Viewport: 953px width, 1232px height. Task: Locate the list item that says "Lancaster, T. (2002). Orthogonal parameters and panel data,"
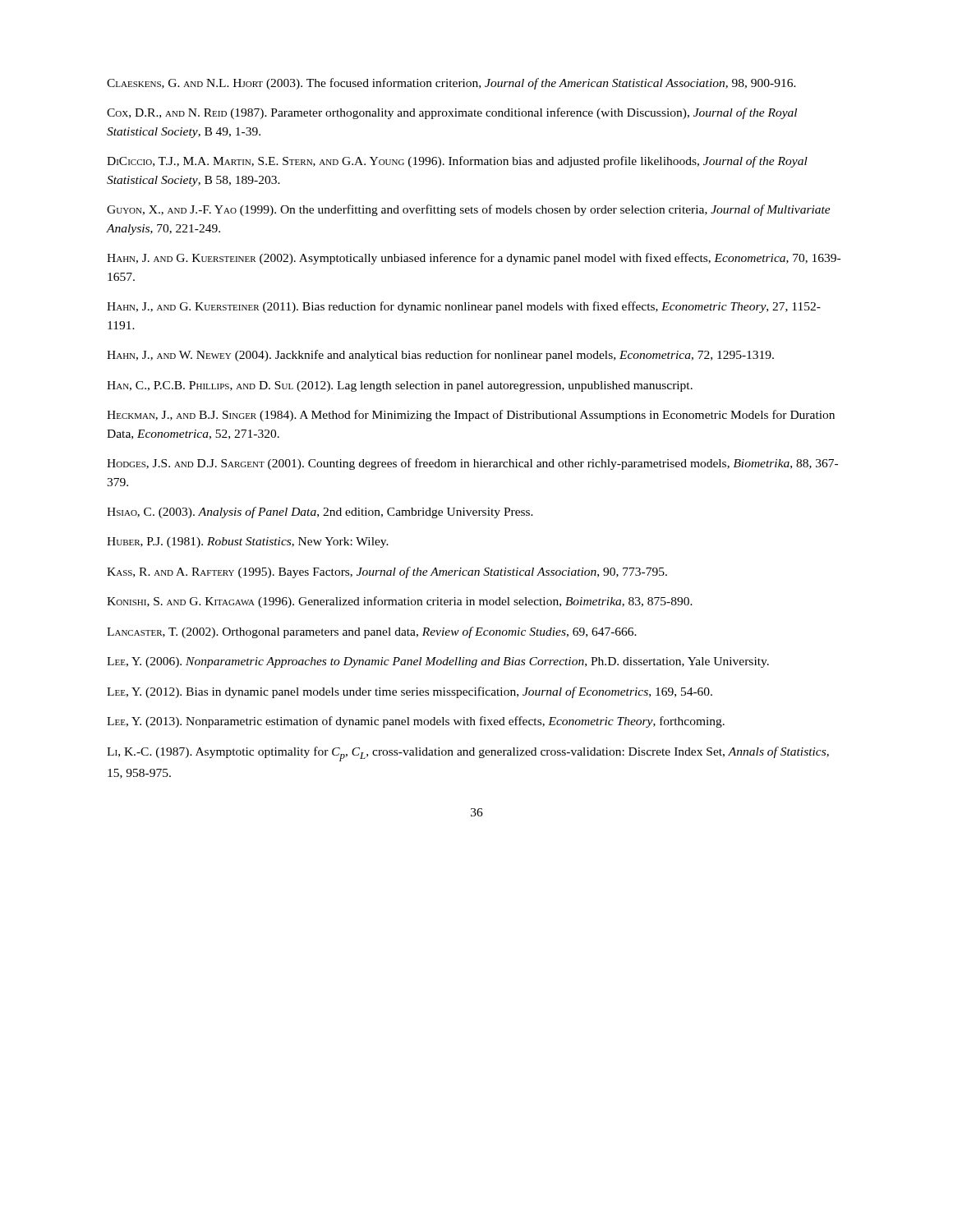476,632
